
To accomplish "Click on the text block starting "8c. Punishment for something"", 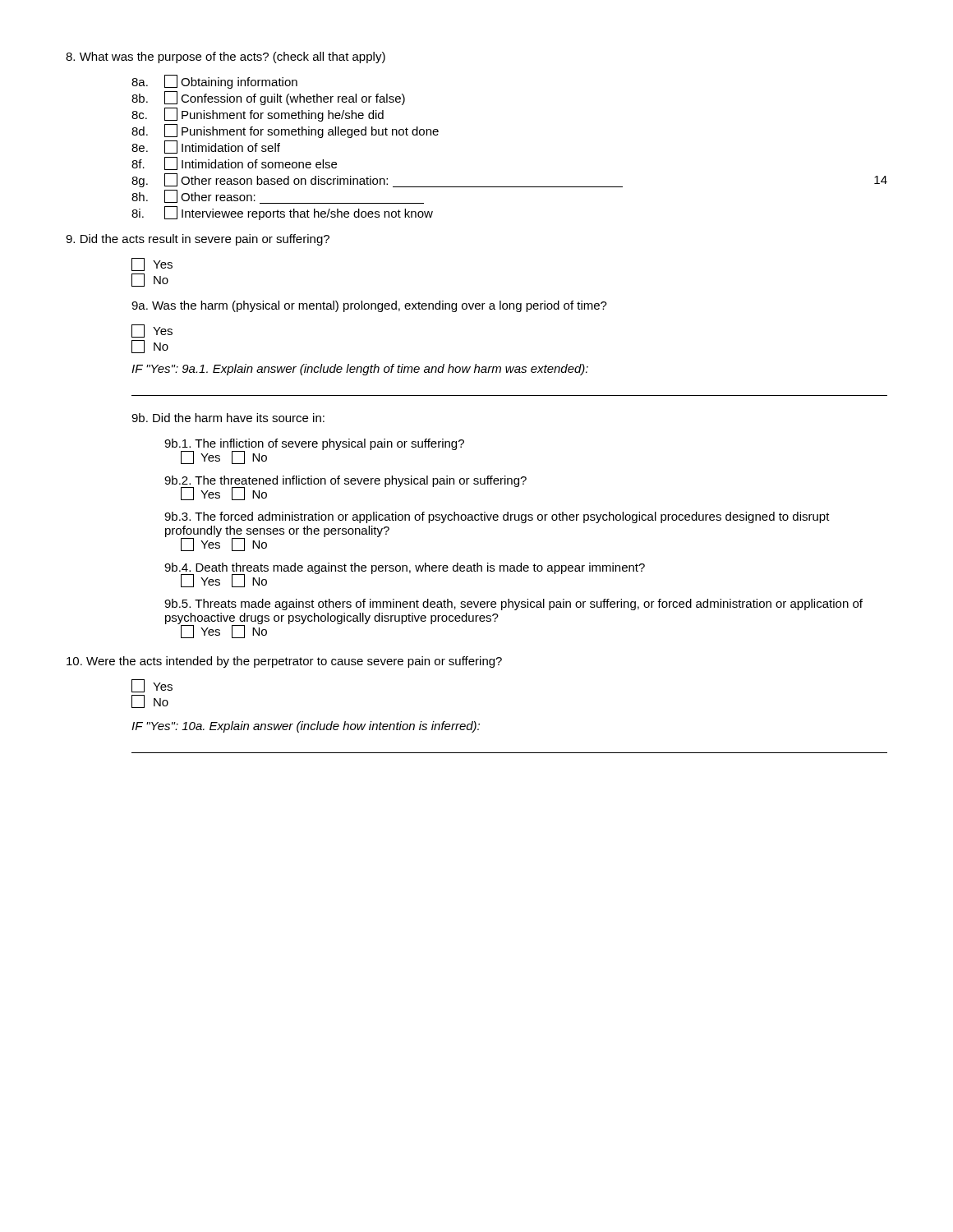I will 258,115.
